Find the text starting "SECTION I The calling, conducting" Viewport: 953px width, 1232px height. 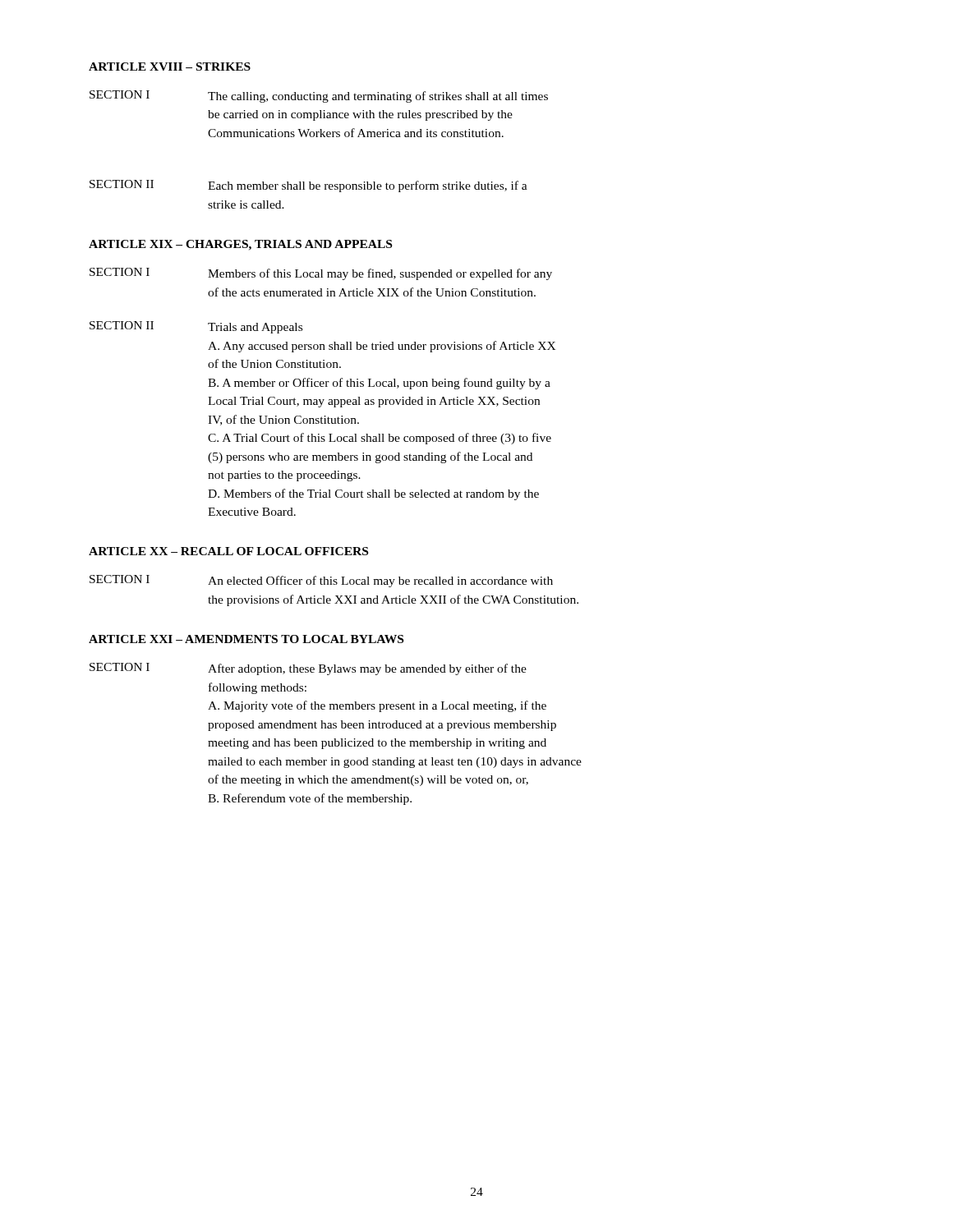[476, 115]
